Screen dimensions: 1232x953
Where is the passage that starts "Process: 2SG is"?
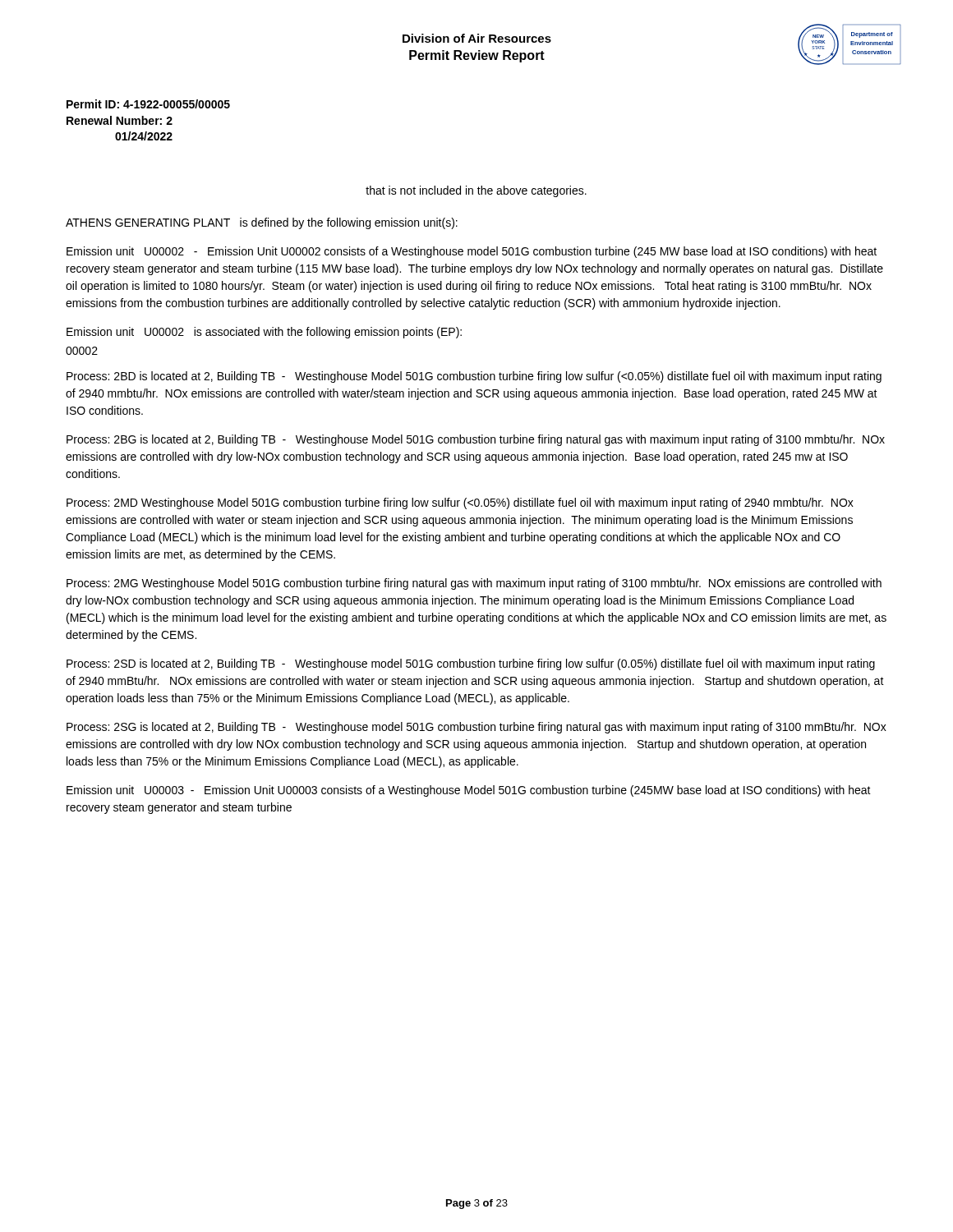[476, 744]
